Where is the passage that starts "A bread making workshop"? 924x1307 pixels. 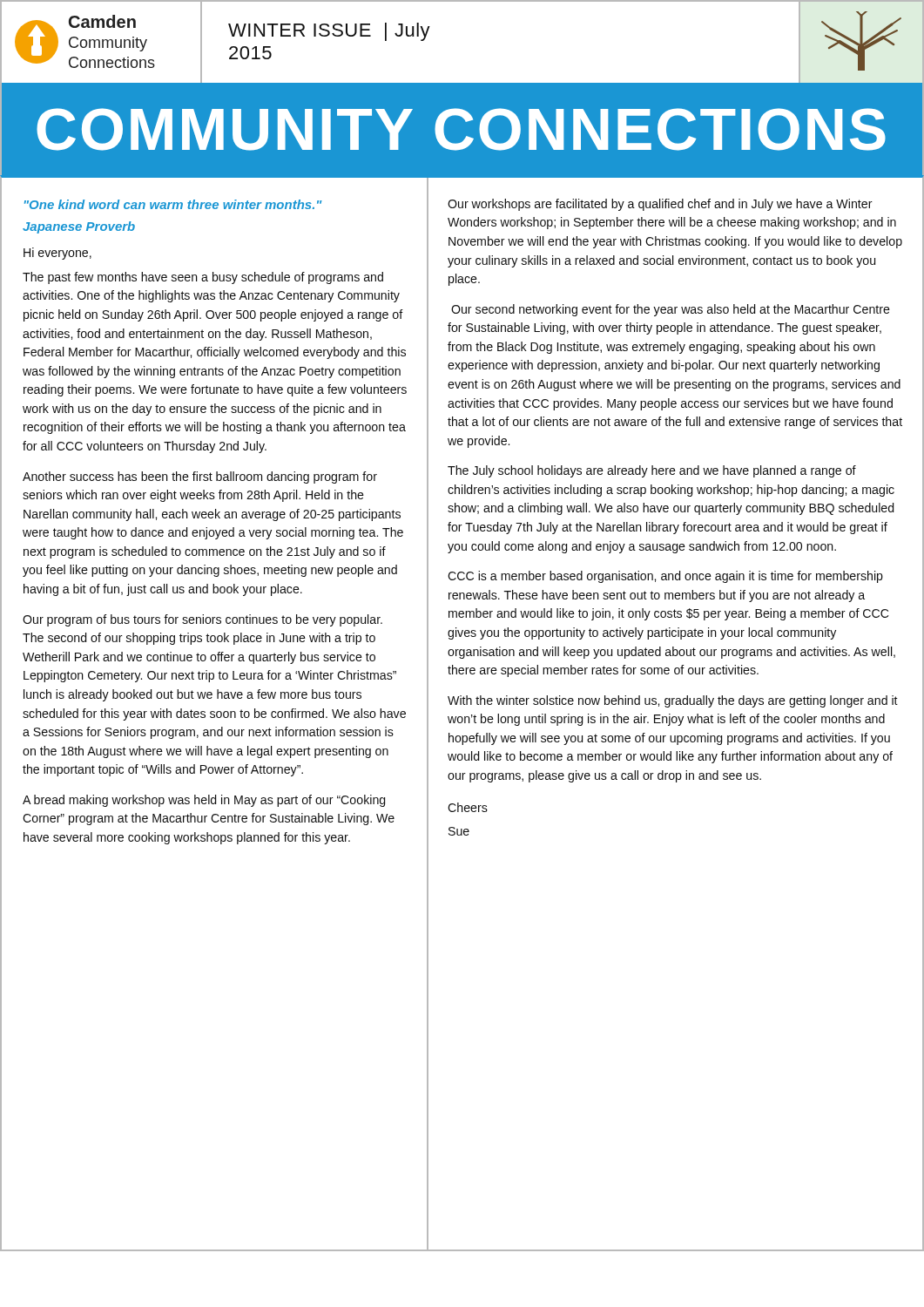point(209,819)
